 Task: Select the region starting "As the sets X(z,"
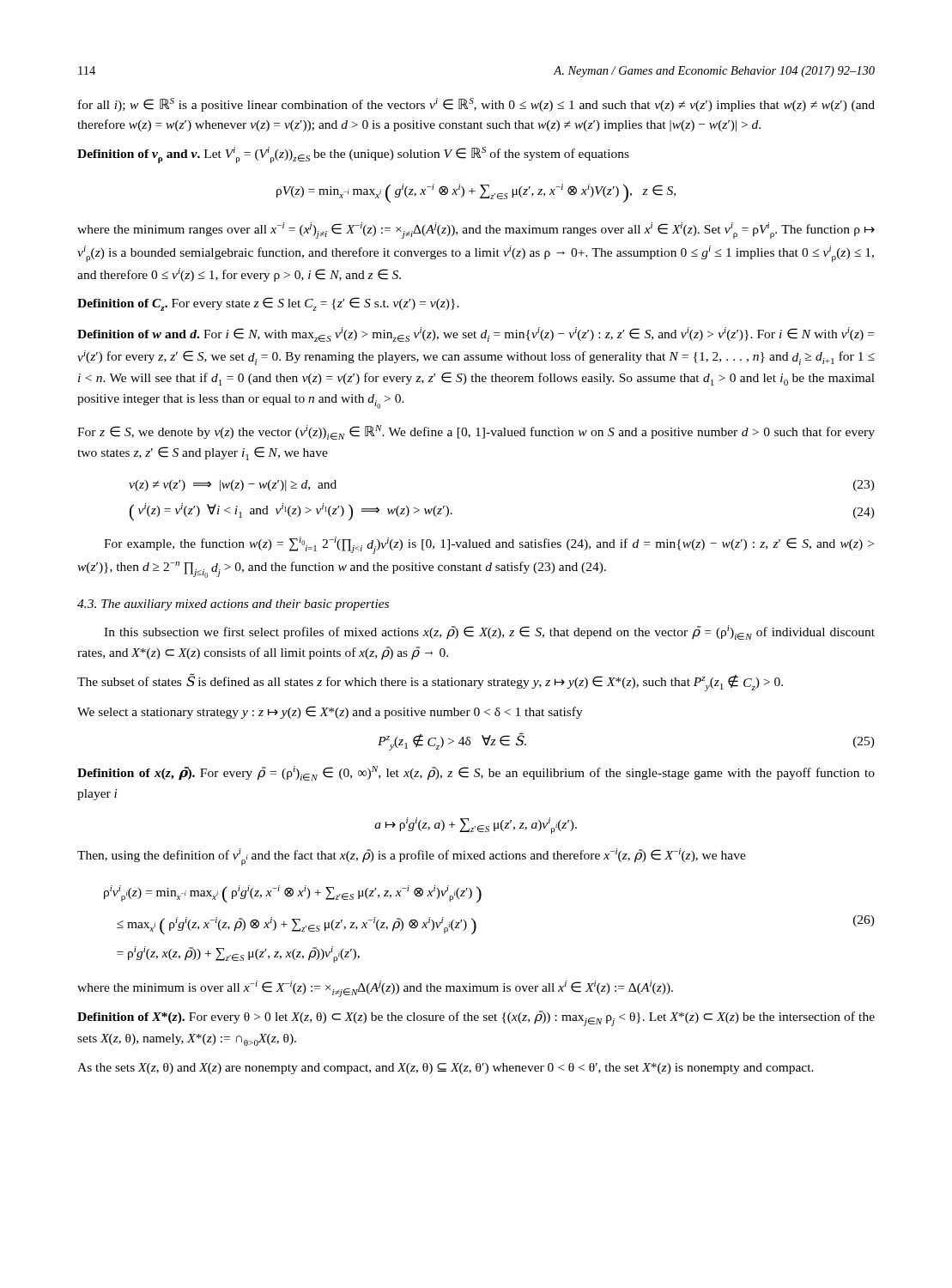[446, 1067]
